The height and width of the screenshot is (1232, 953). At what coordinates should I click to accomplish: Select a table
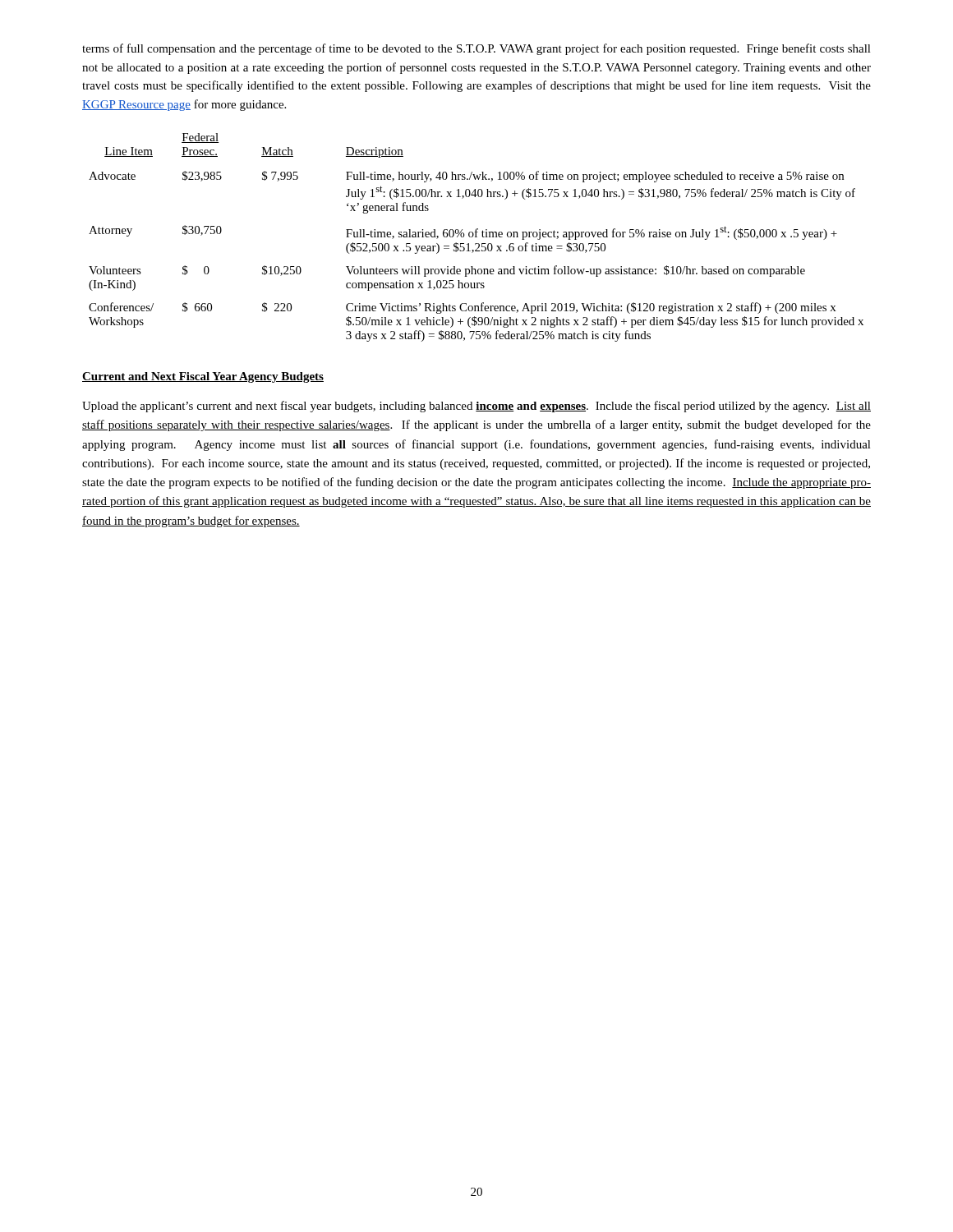coord(476,237)
